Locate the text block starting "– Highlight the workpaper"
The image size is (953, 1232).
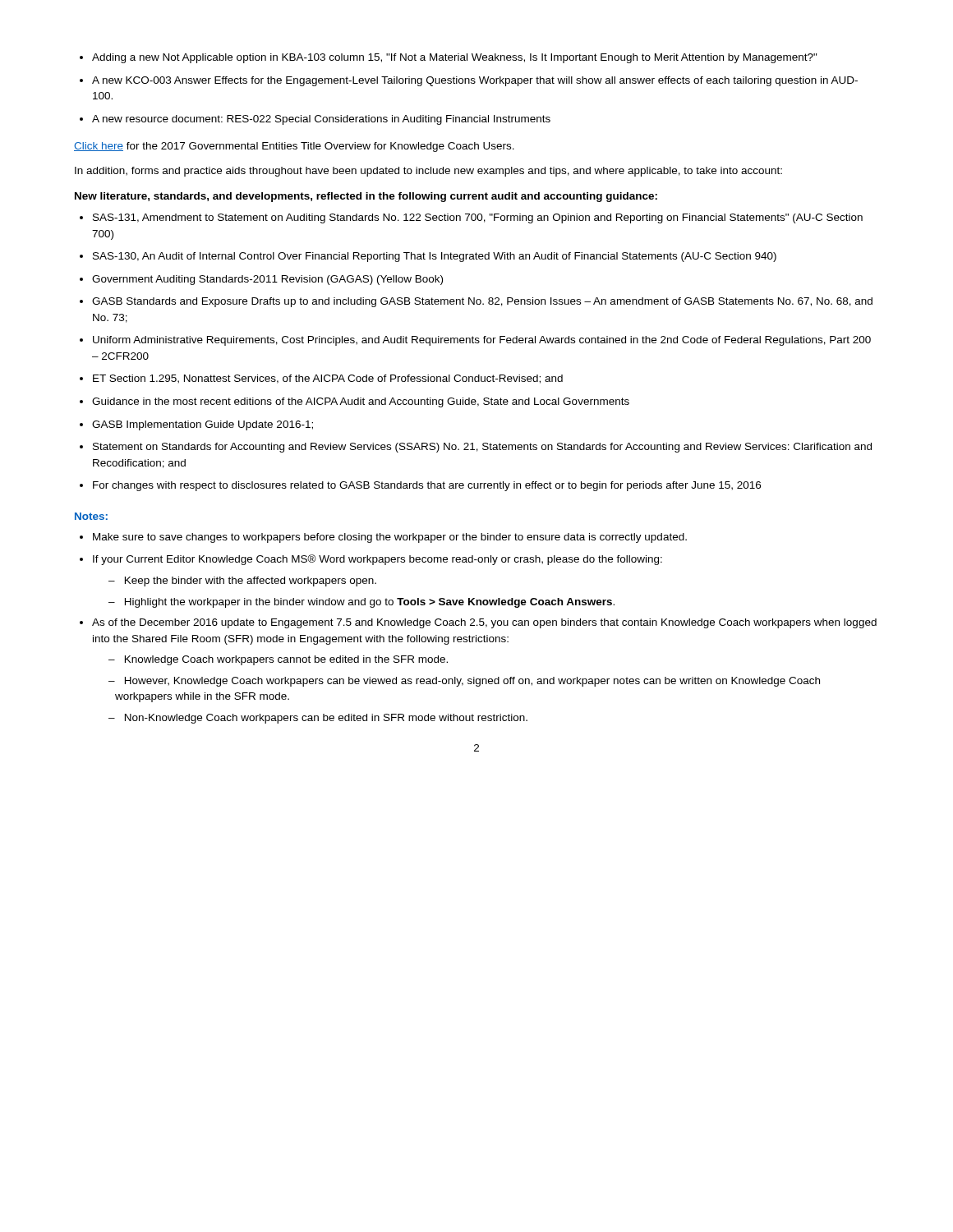point(494,601)
